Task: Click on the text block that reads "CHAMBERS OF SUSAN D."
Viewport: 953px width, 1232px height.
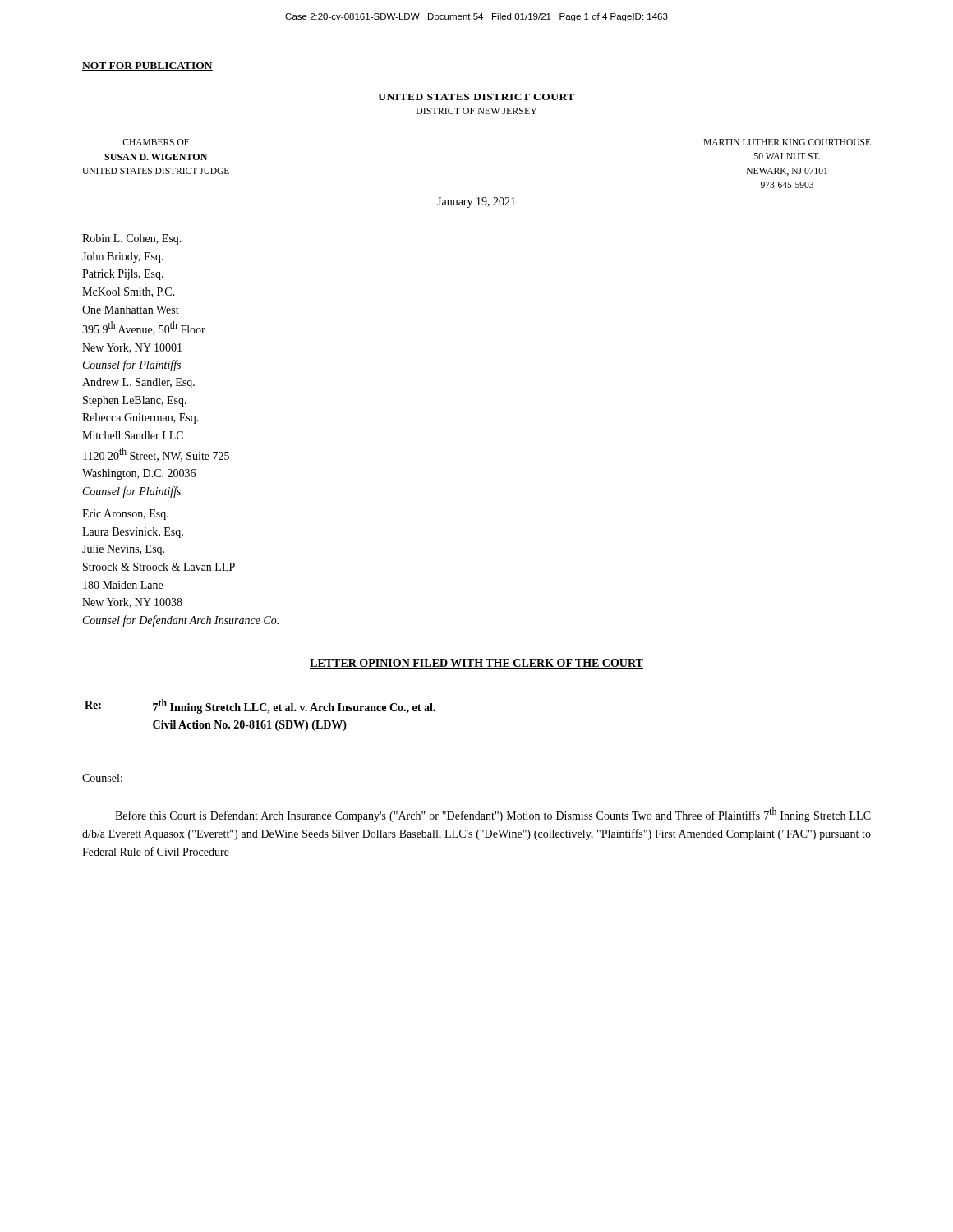Action: pyautogui.click(x=156, y=157)
